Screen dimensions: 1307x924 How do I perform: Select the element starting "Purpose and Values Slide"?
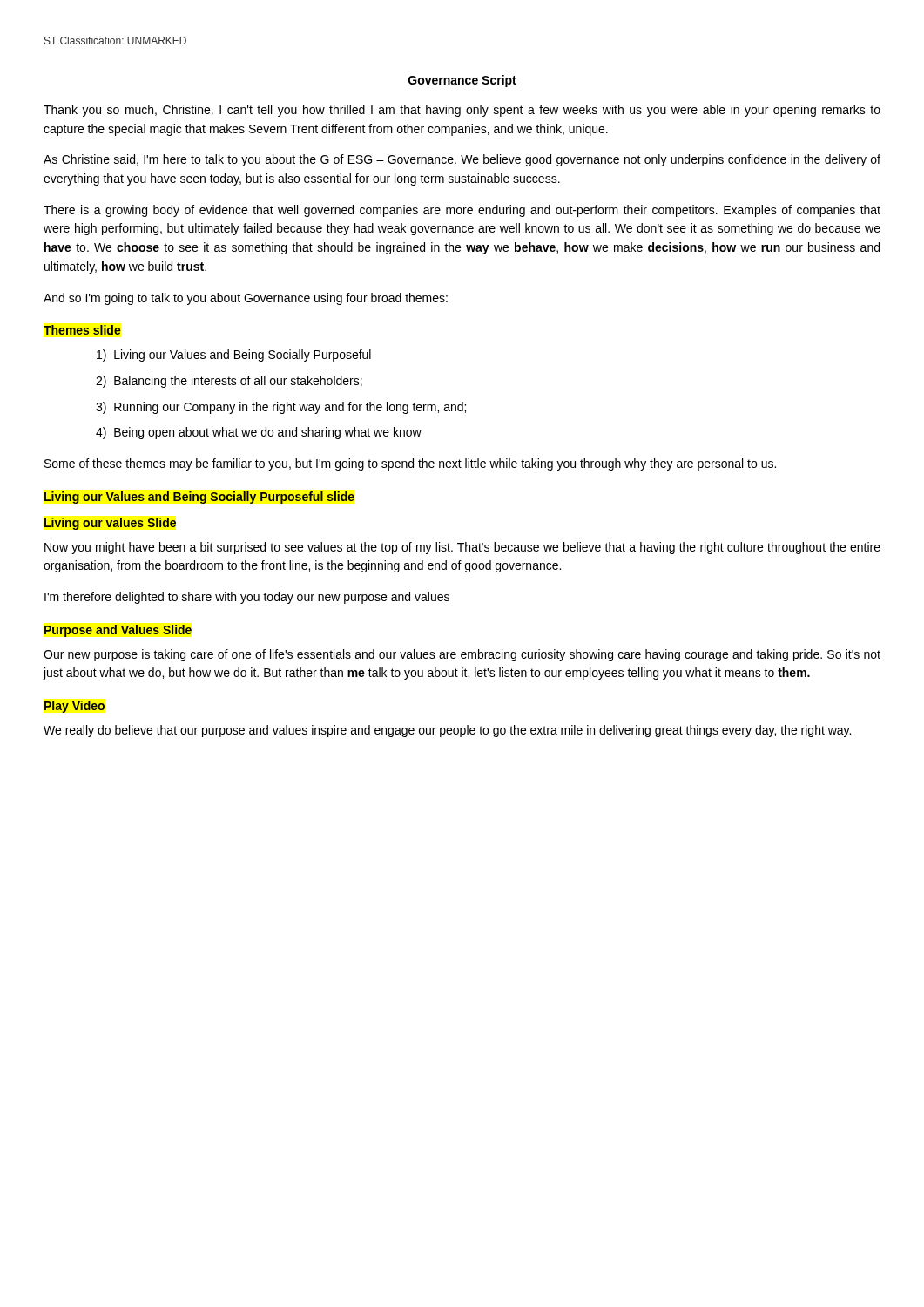(x=118, y=630)
